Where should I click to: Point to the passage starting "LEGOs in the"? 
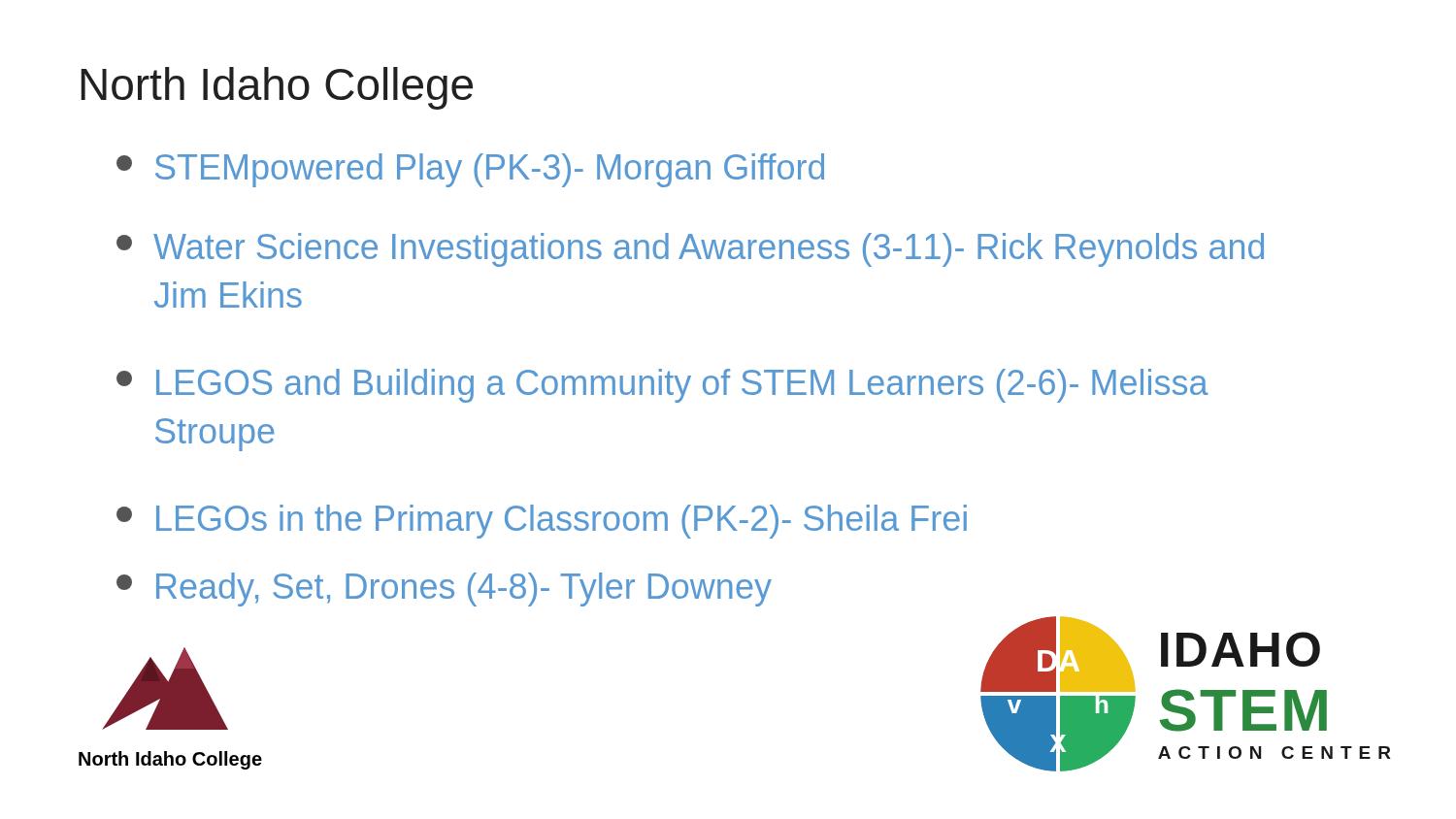pyautogui.click(x=543, y=519)
